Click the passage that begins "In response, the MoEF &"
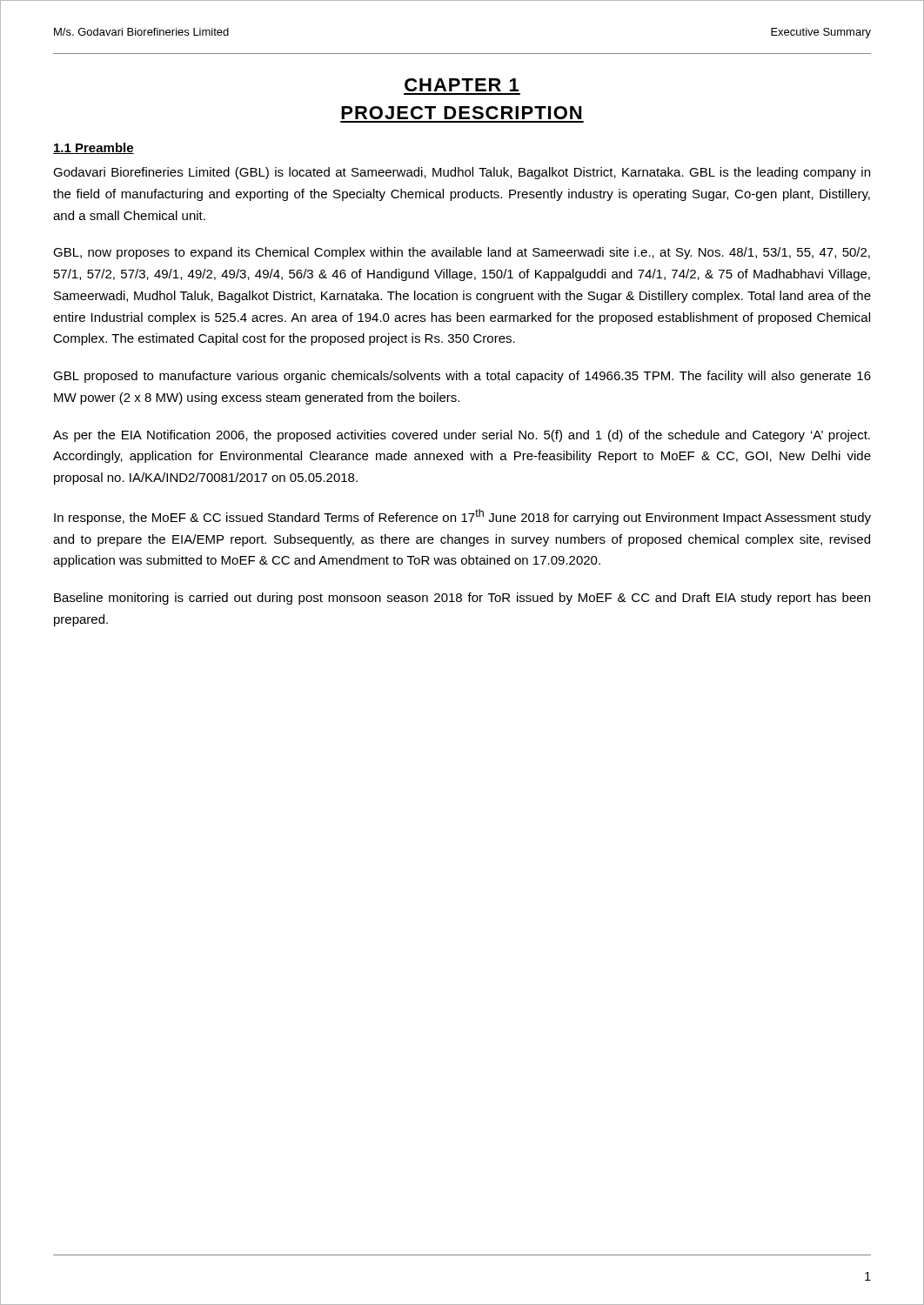The image size is (924, 1305). [462, 537]
